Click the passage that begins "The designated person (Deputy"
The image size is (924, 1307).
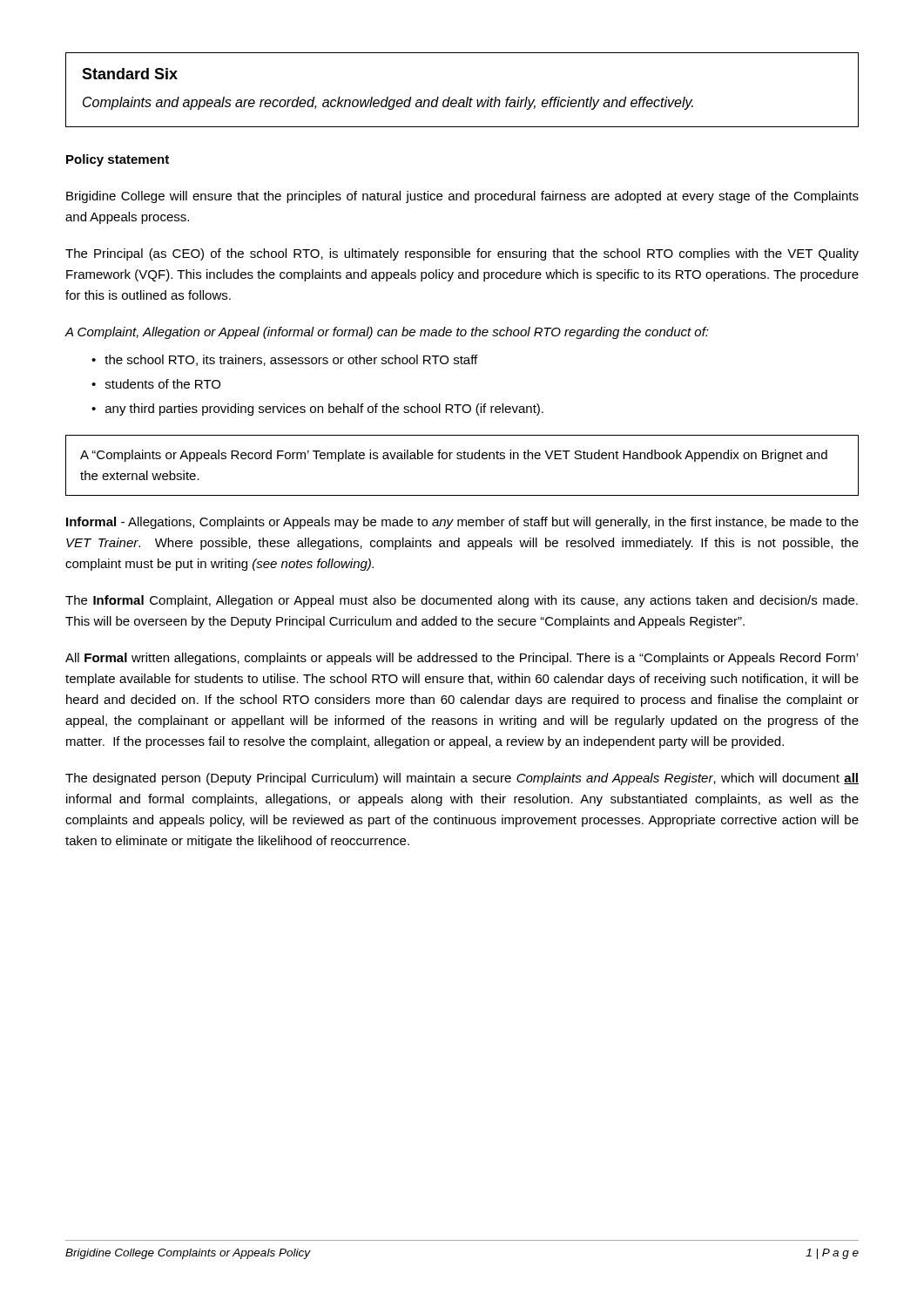[462, 809]
